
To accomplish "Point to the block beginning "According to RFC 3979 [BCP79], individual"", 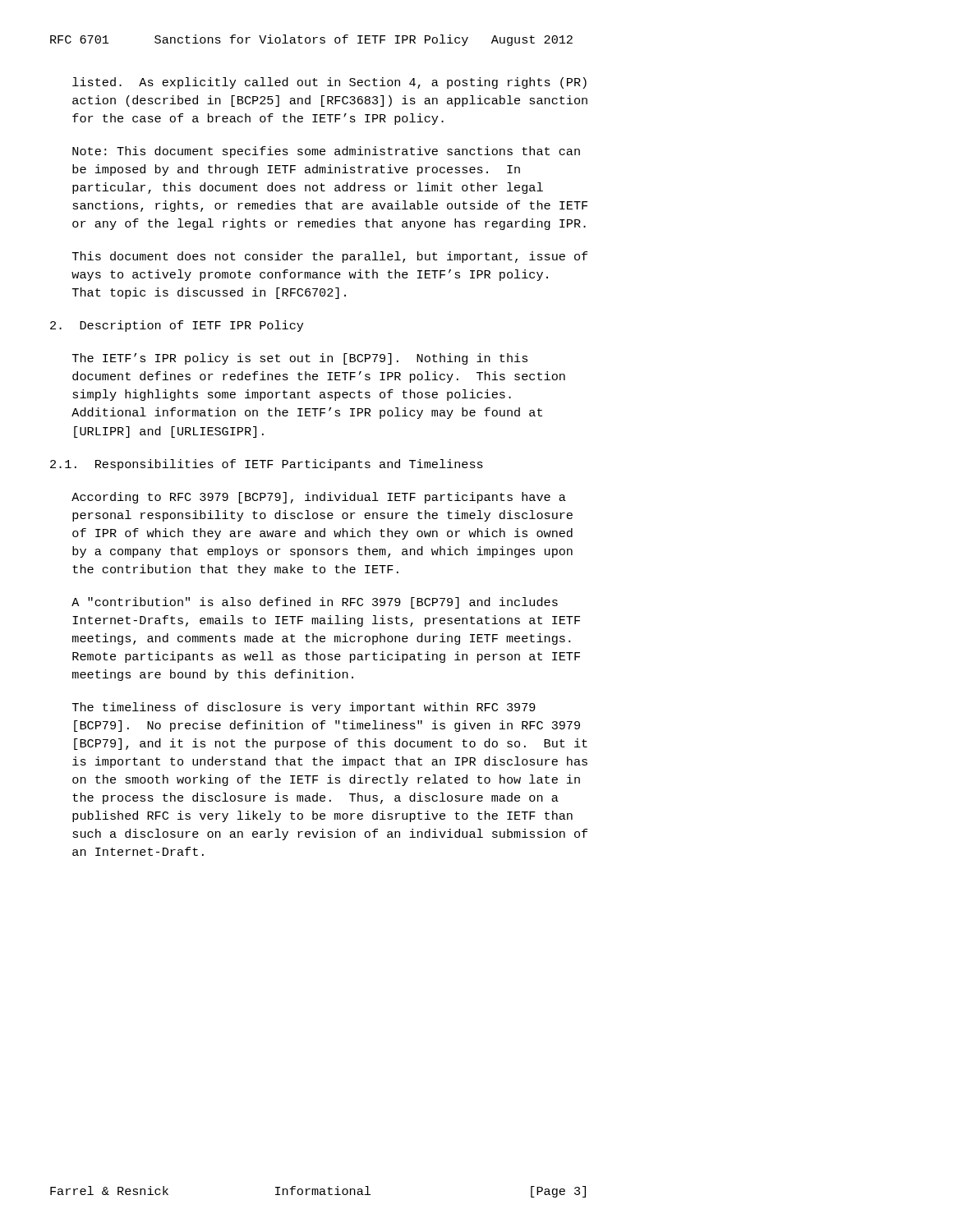I will tap(311, 534).
